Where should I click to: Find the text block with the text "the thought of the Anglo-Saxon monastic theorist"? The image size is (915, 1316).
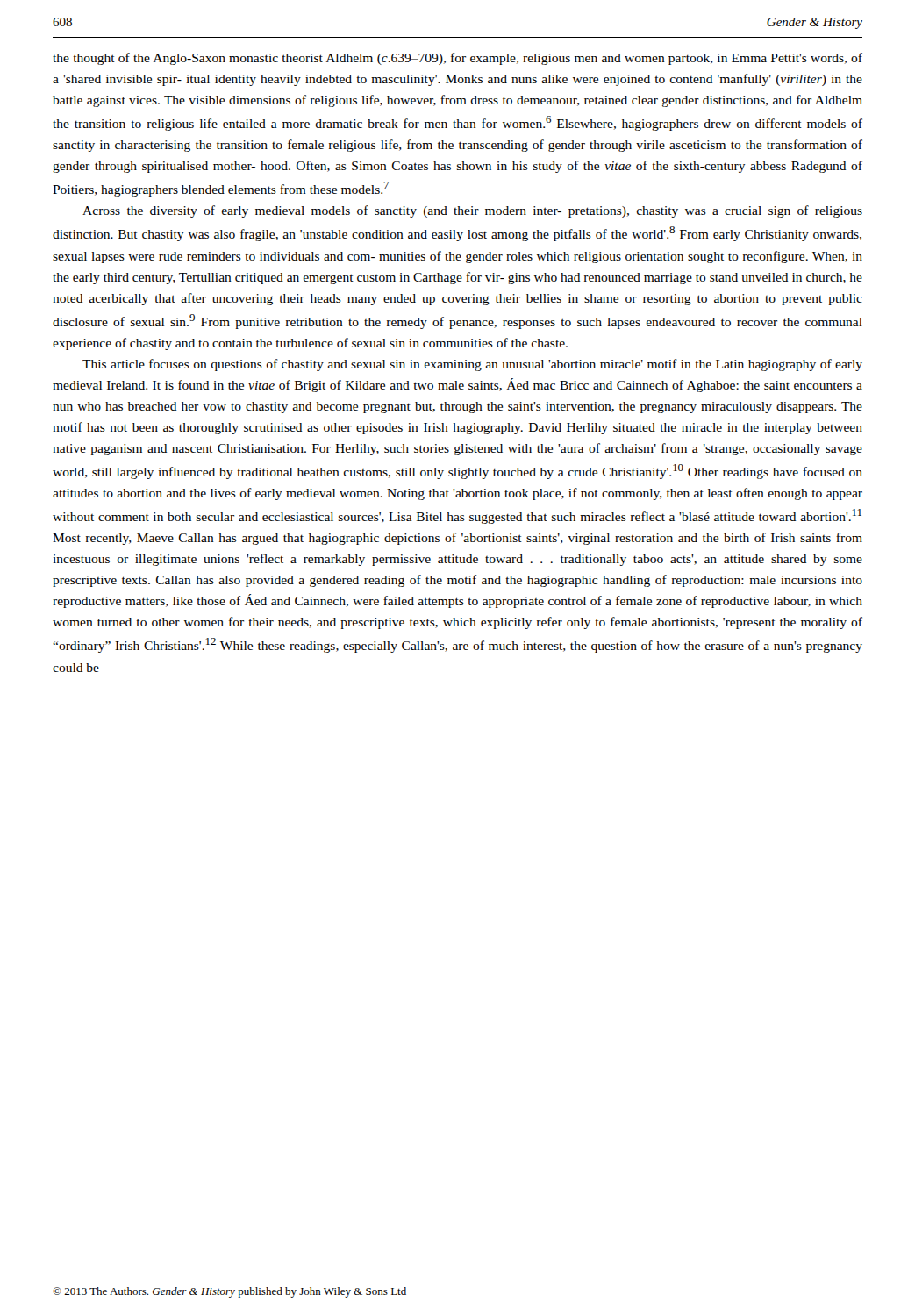coord(458,363)
